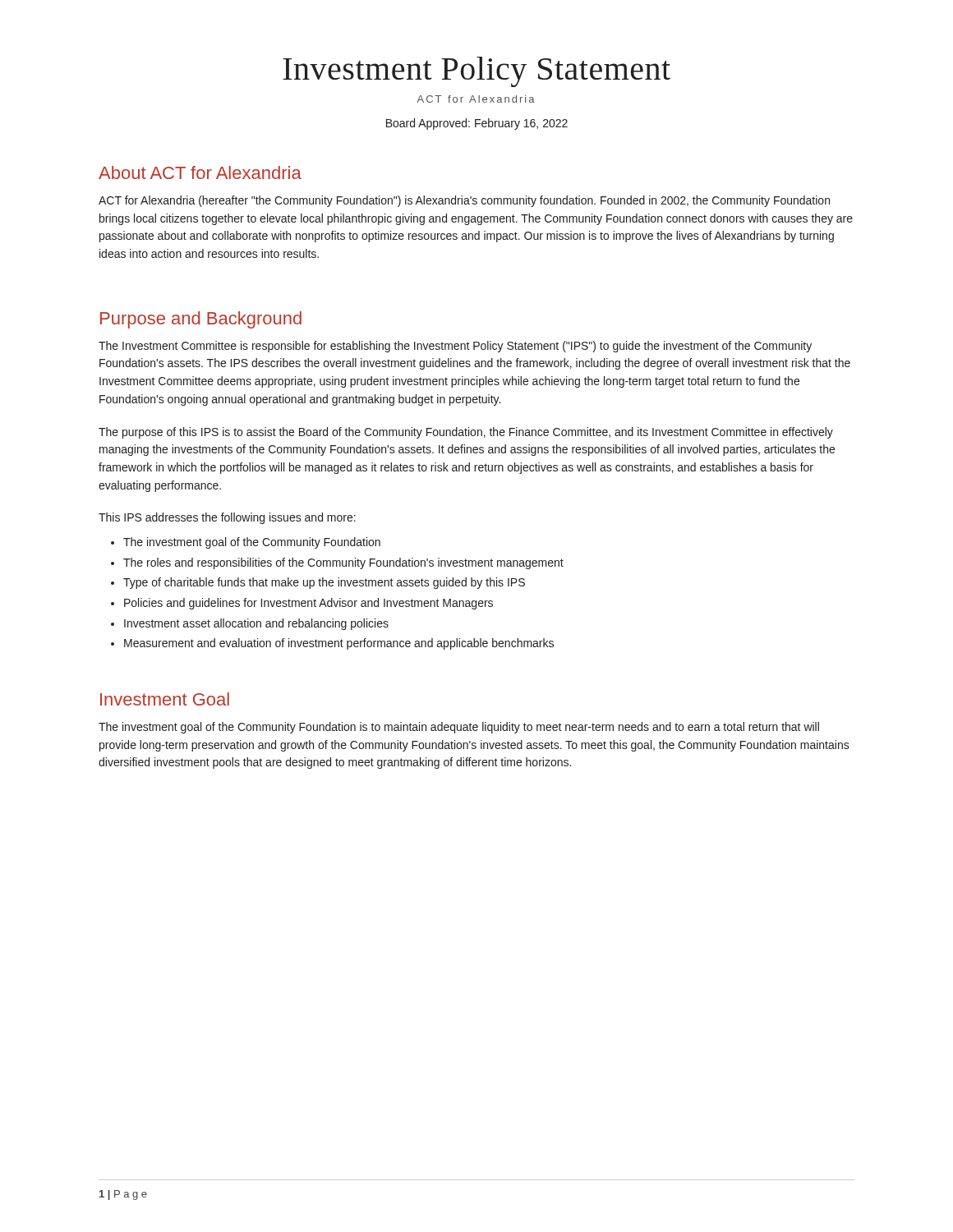Point to the passage starting "The Investment Committee is responsible for establishing the"
This screenshot has width=953, height=1232.
(475, 372)
